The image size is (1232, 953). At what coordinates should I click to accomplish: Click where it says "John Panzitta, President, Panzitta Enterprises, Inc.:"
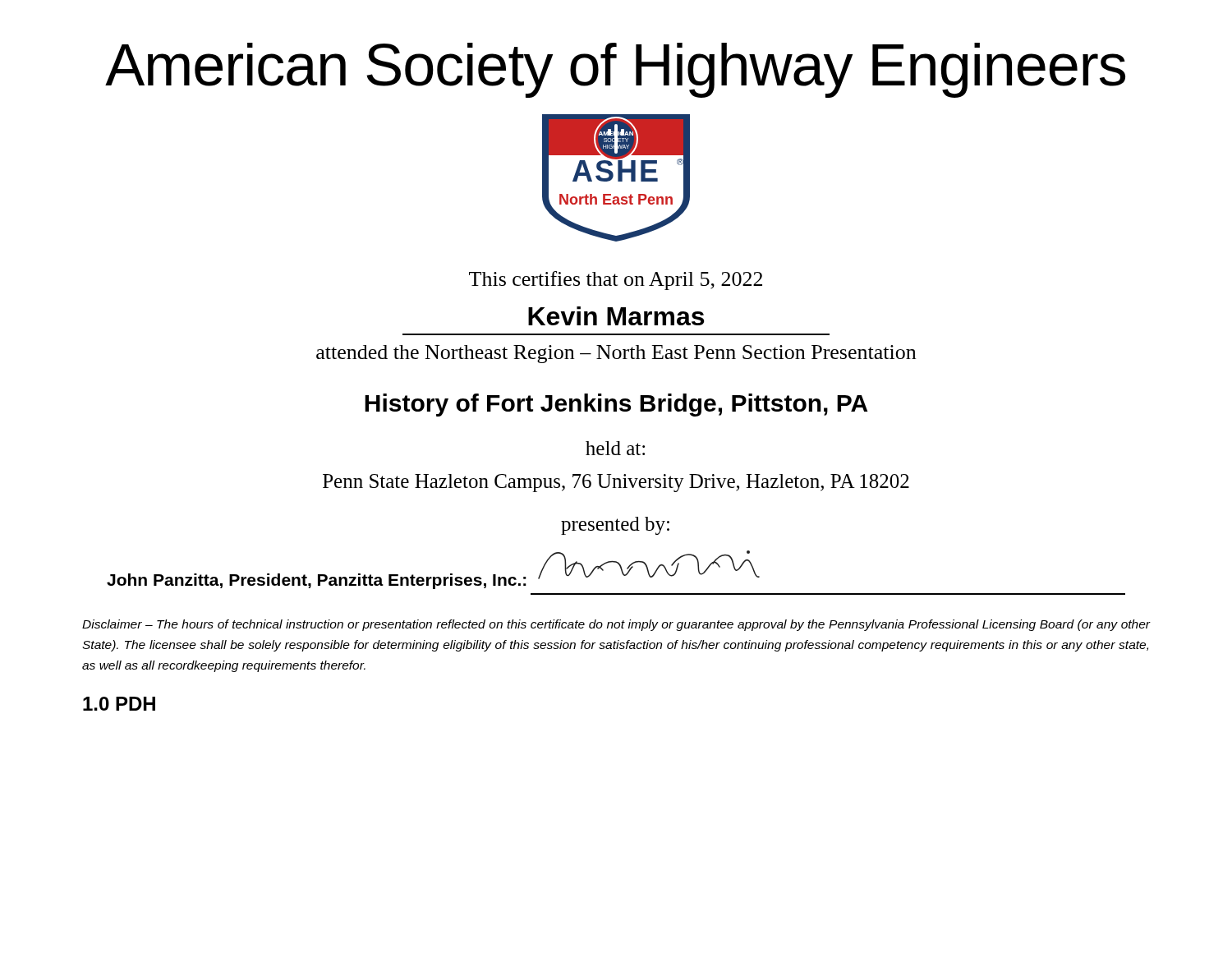[x=317, y=580]
